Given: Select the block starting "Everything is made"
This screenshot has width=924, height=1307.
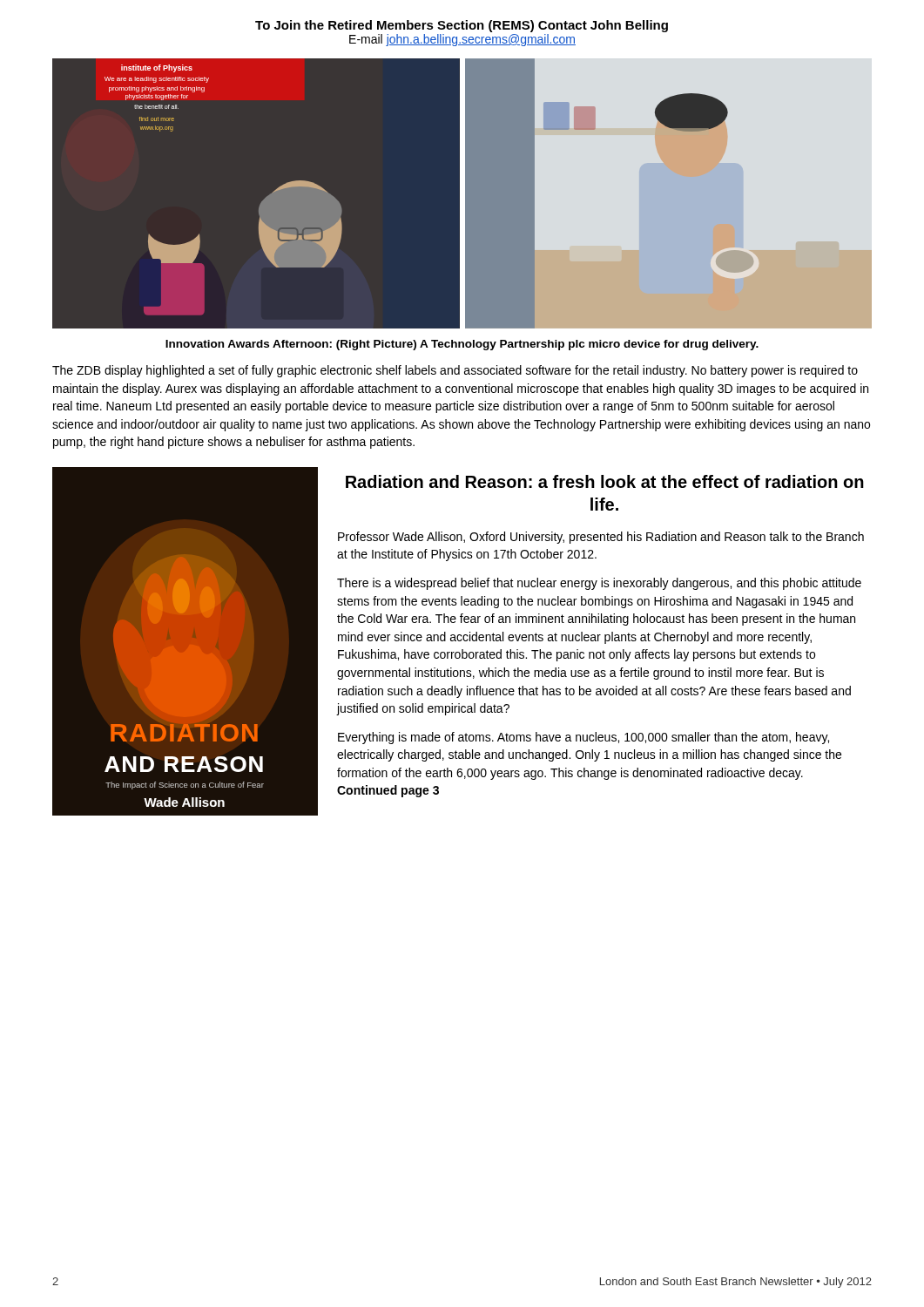Looking at the screenshot, I should pyautogui.click(x=591, y=764).
